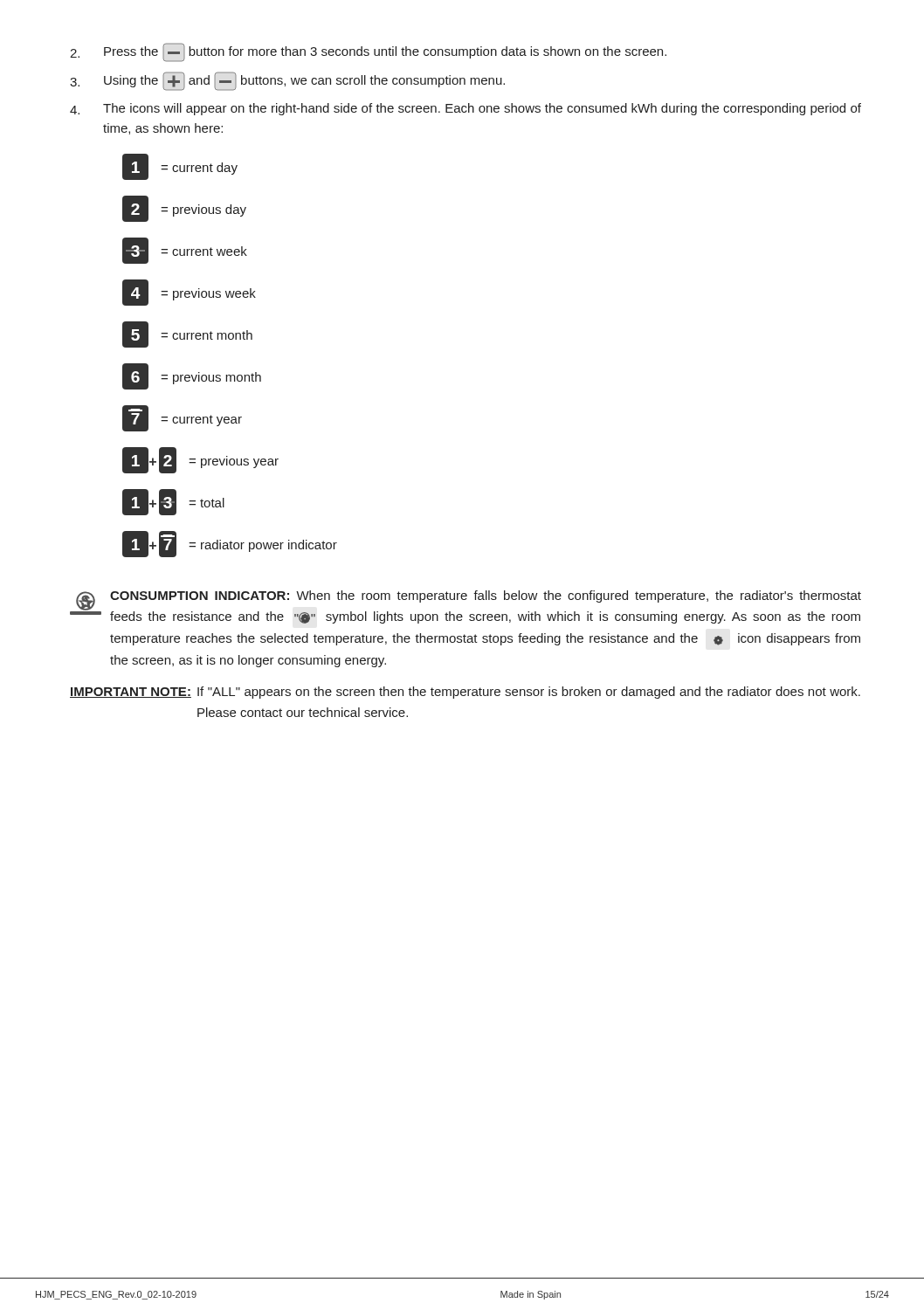Viewport: 924px width, 1310px height.
Task: Select the text block starting "6 = previous month"
Action: point(192,376)
